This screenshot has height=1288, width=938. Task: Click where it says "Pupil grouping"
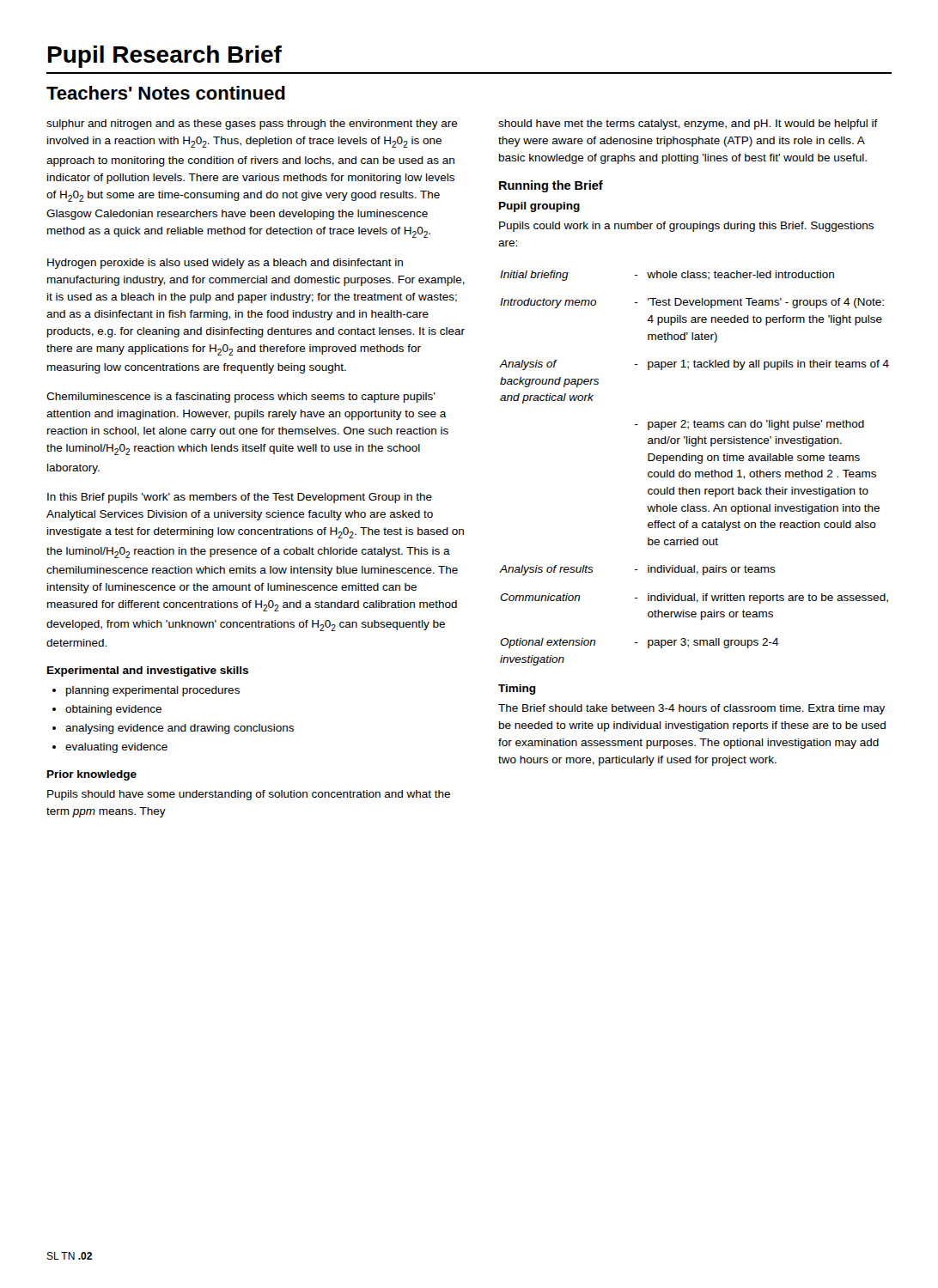(539, 206)
